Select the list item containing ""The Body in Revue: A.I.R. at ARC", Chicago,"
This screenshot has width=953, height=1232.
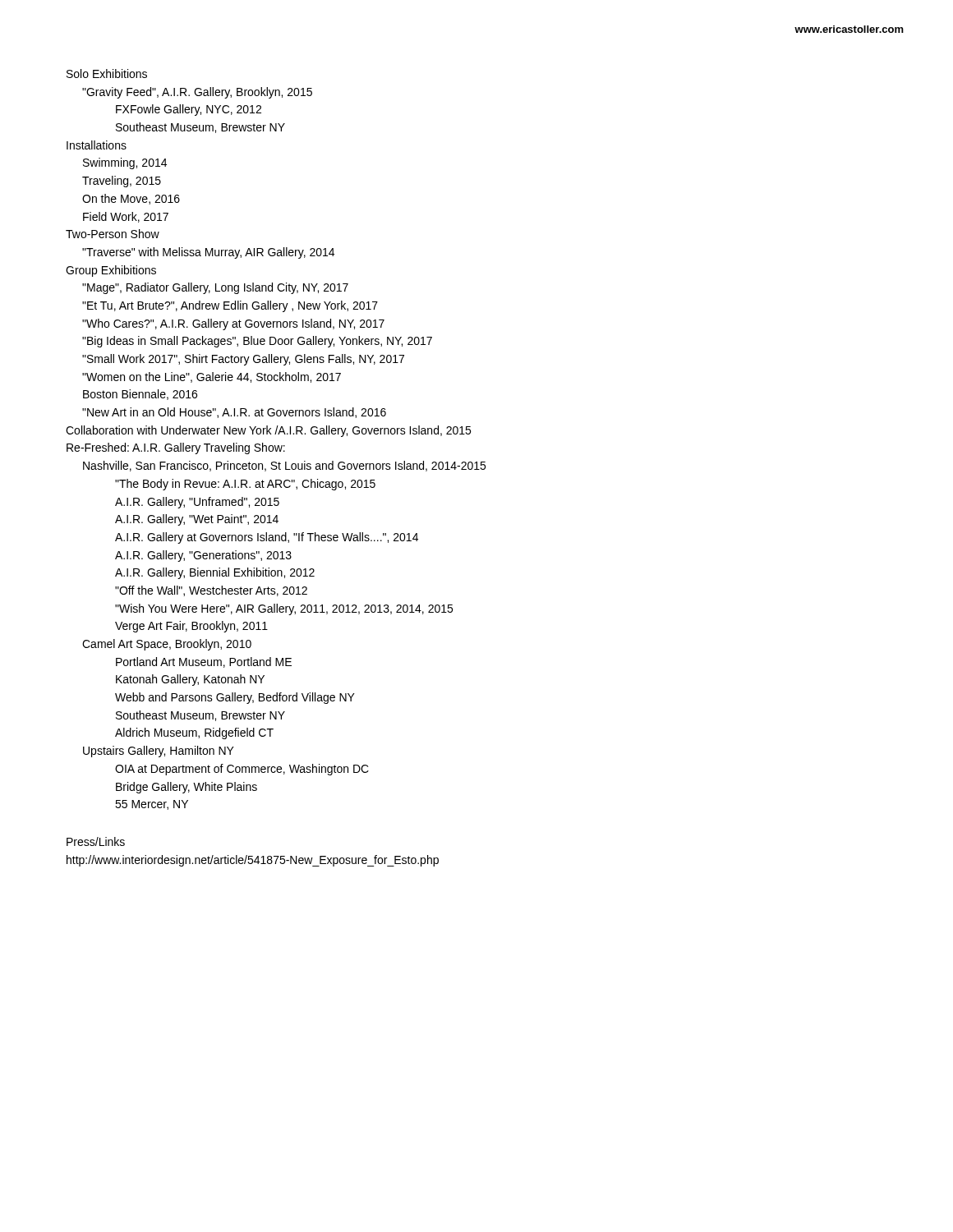tap(245, 484)
